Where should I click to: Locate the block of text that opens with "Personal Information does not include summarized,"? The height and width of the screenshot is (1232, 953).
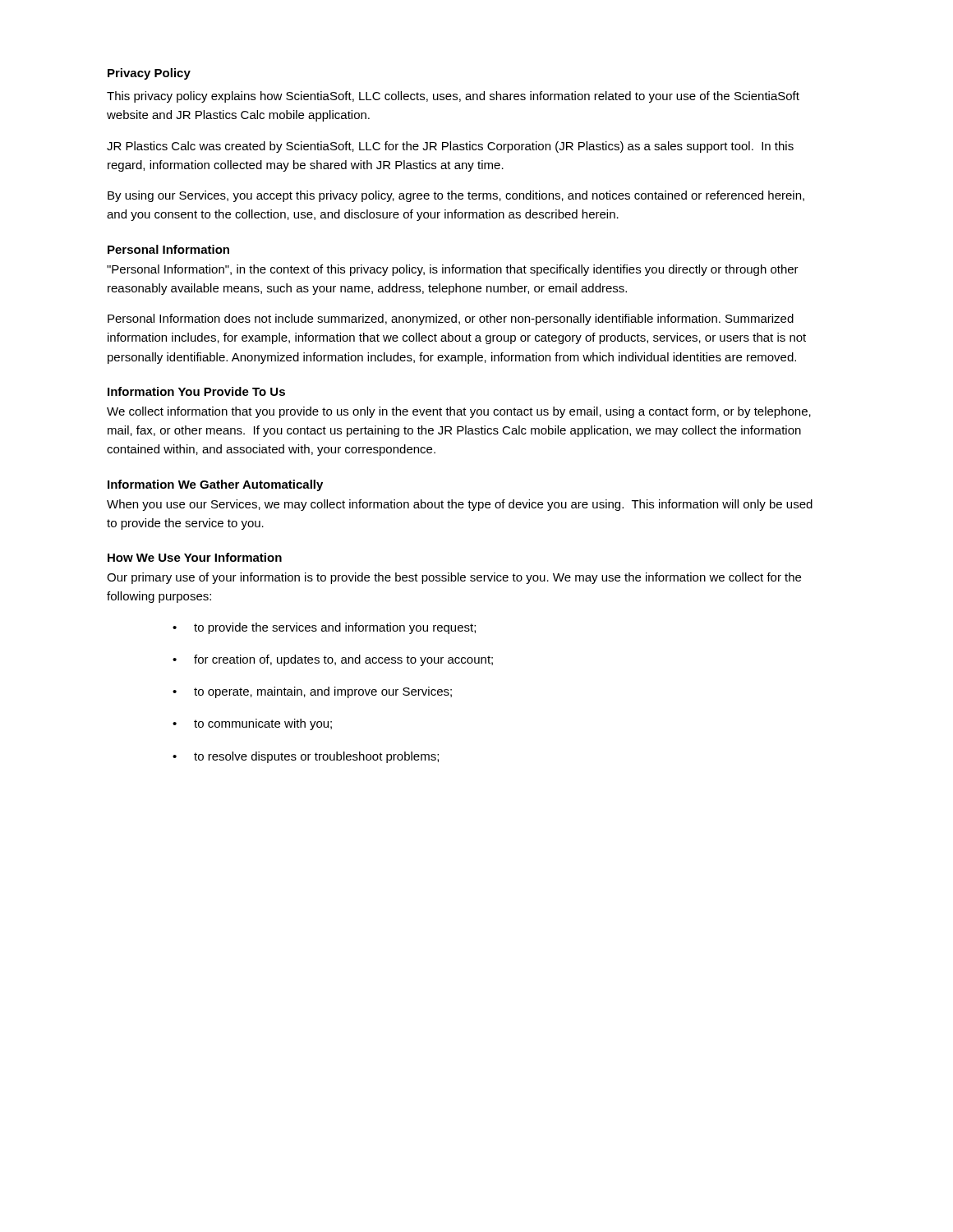[456, 337]
